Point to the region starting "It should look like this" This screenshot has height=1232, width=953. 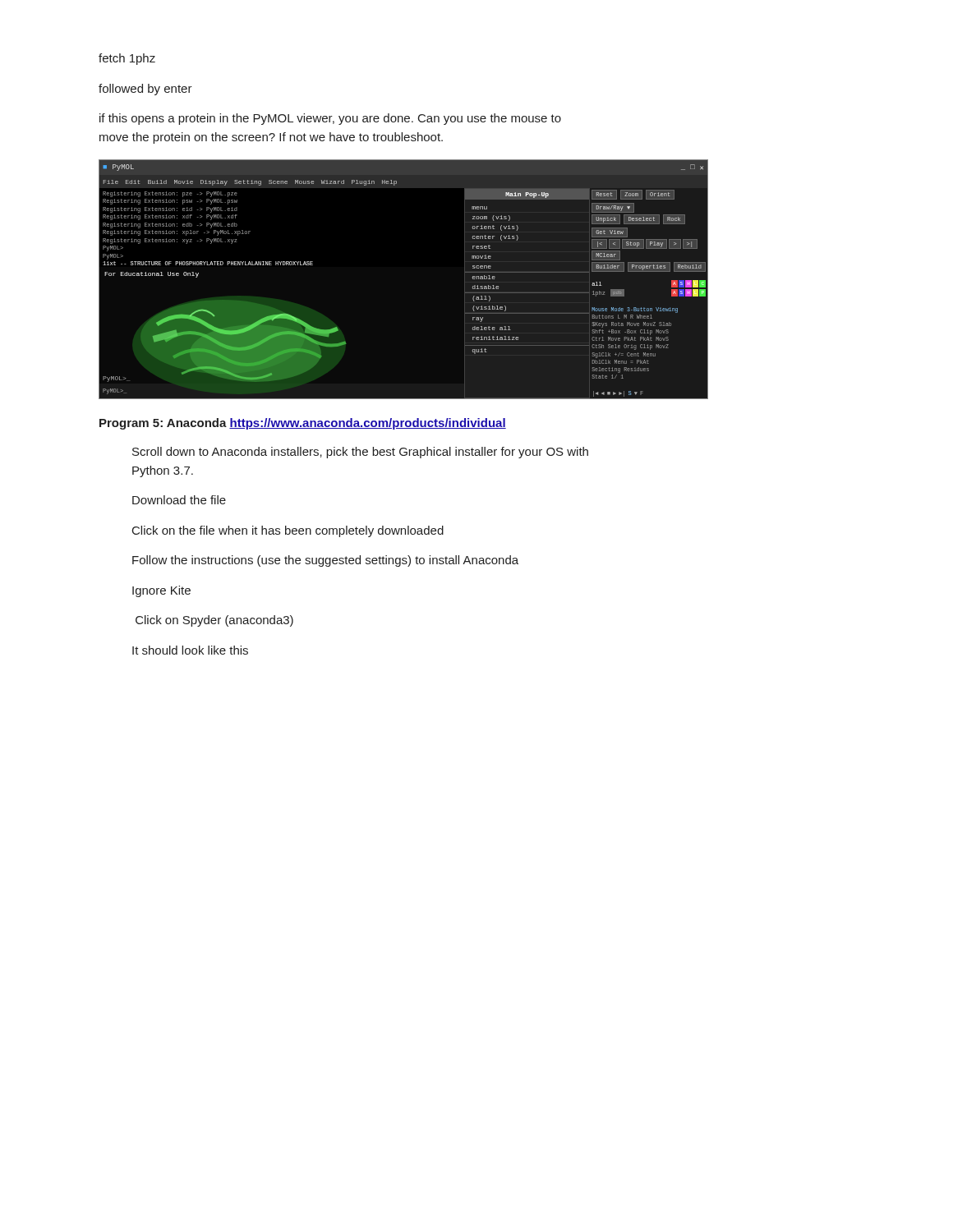click(x=190, y=650)
